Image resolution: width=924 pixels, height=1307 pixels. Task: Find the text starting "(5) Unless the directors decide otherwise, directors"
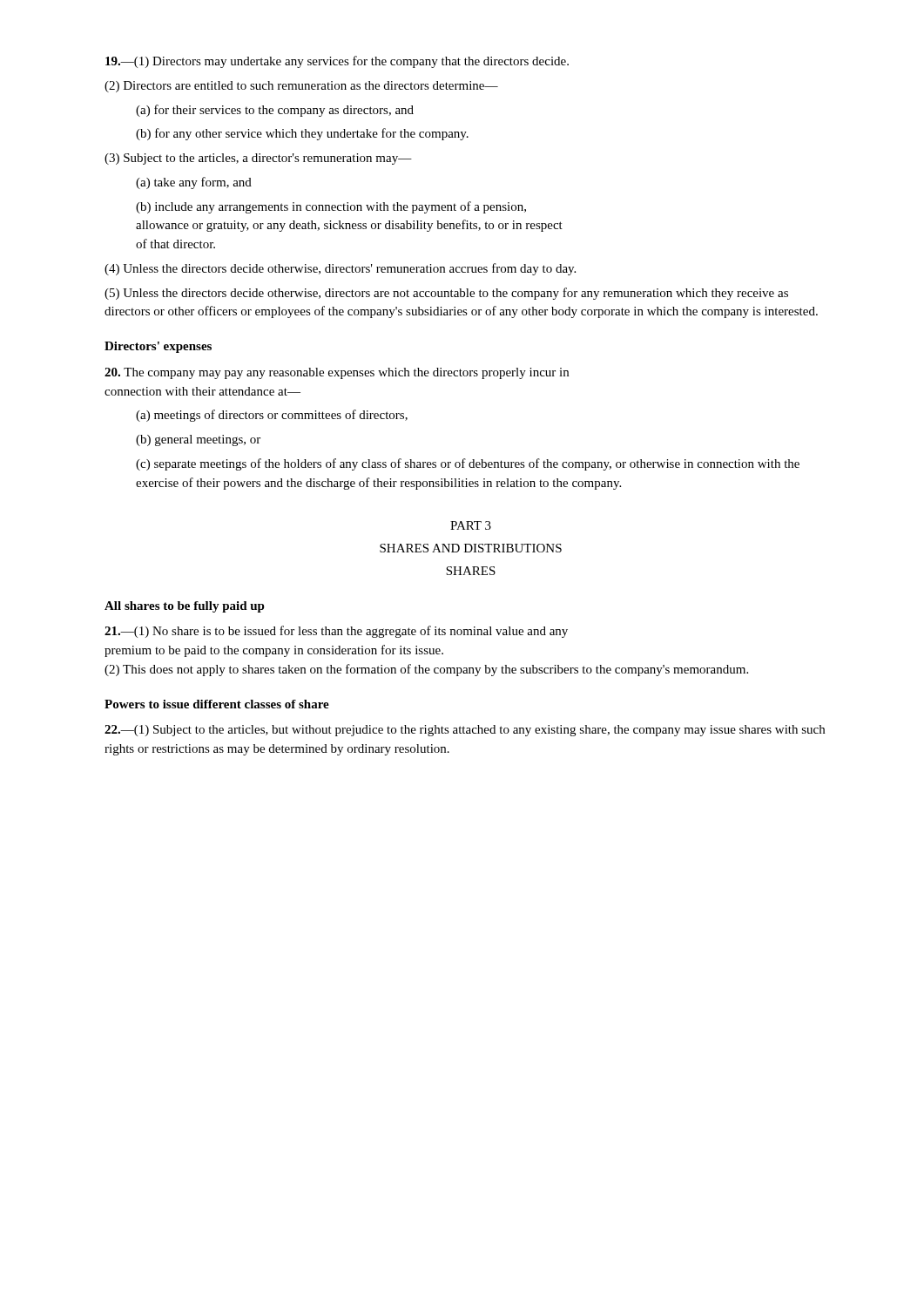(471, 303)
